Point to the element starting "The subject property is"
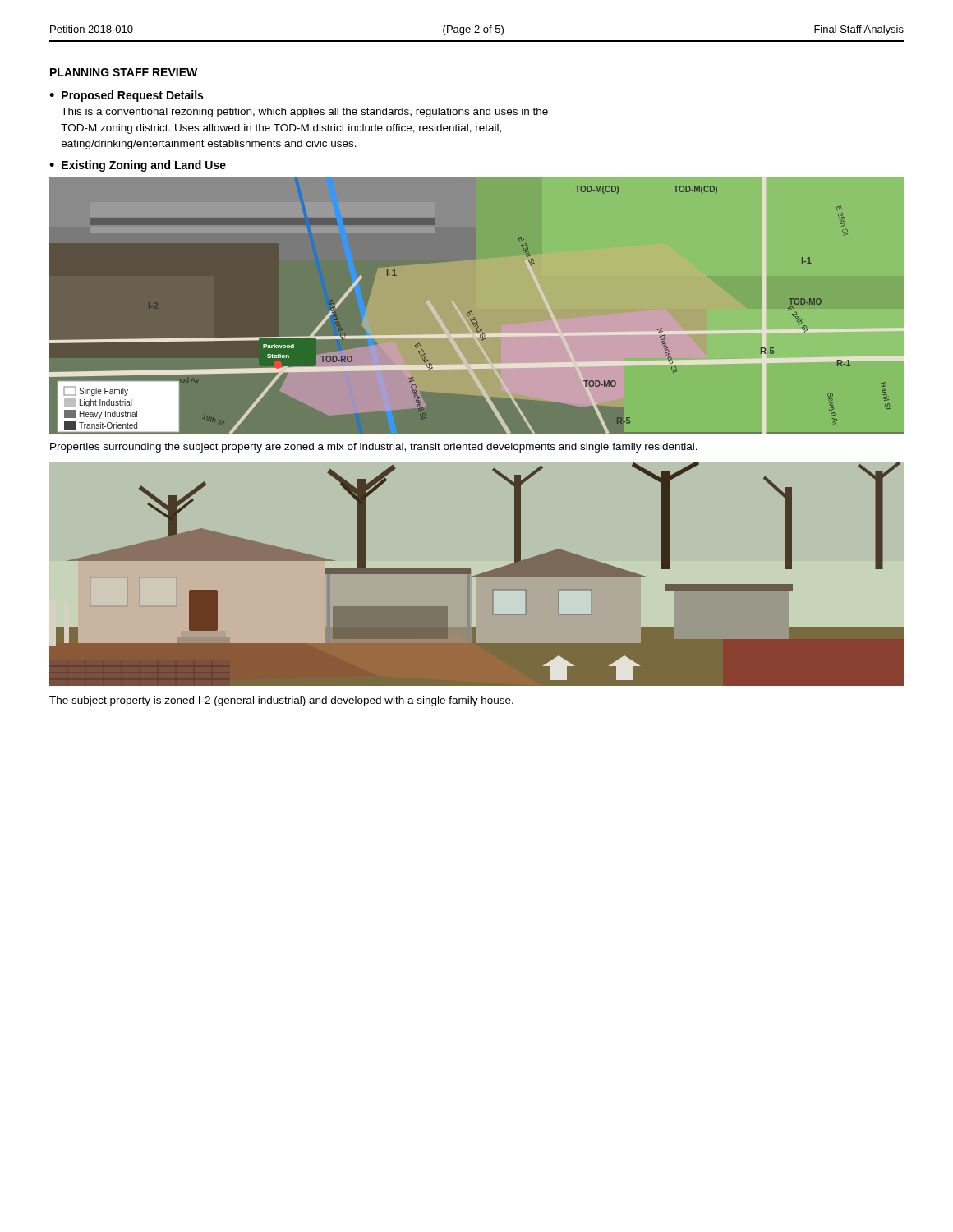953x1232 pixels. pos(282,700)
